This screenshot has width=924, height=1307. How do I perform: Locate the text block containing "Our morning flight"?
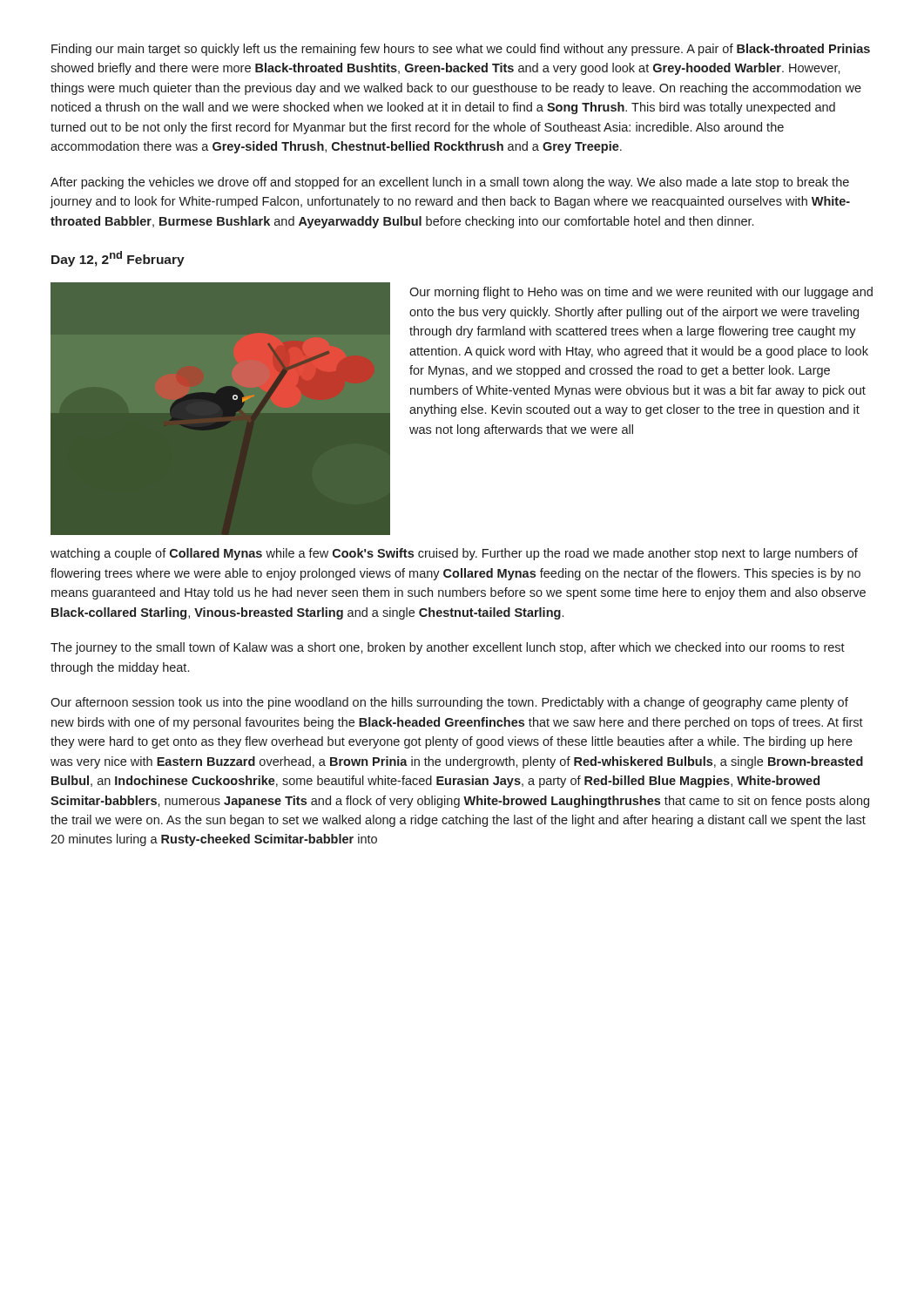641,361
